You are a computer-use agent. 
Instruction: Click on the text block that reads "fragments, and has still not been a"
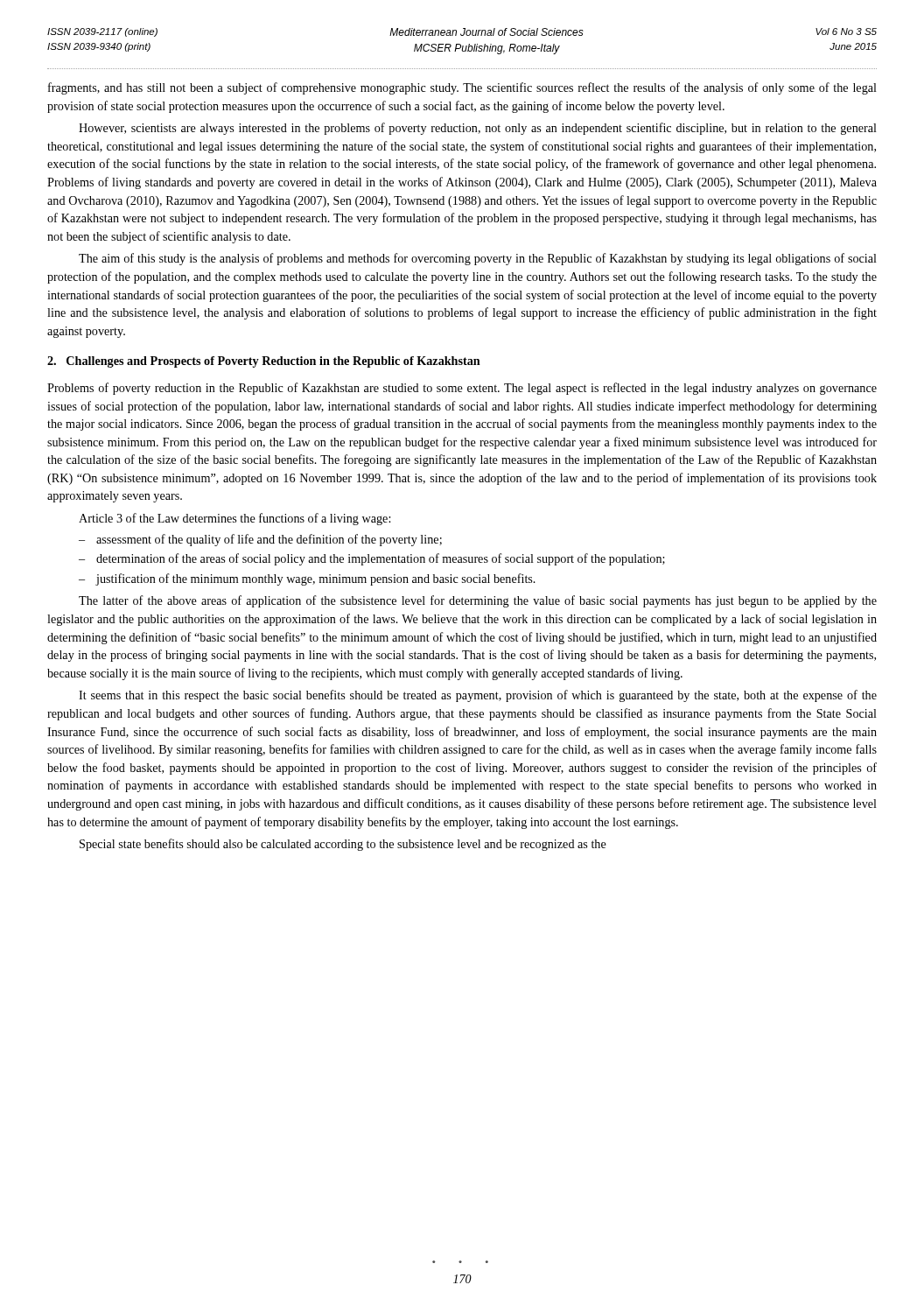click(462, 97)
